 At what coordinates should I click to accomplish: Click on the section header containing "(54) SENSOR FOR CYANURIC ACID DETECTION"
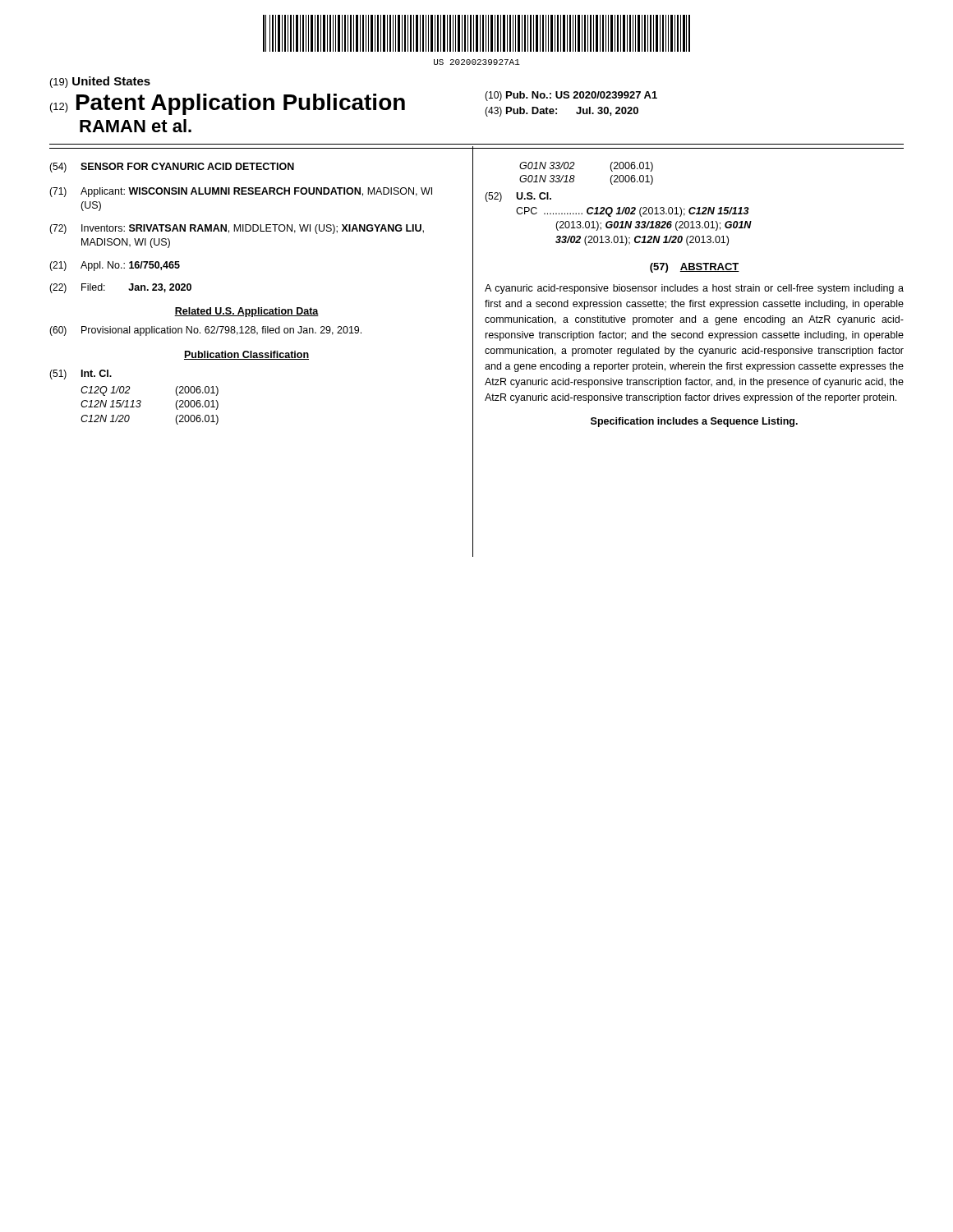[x=246, y=167]
